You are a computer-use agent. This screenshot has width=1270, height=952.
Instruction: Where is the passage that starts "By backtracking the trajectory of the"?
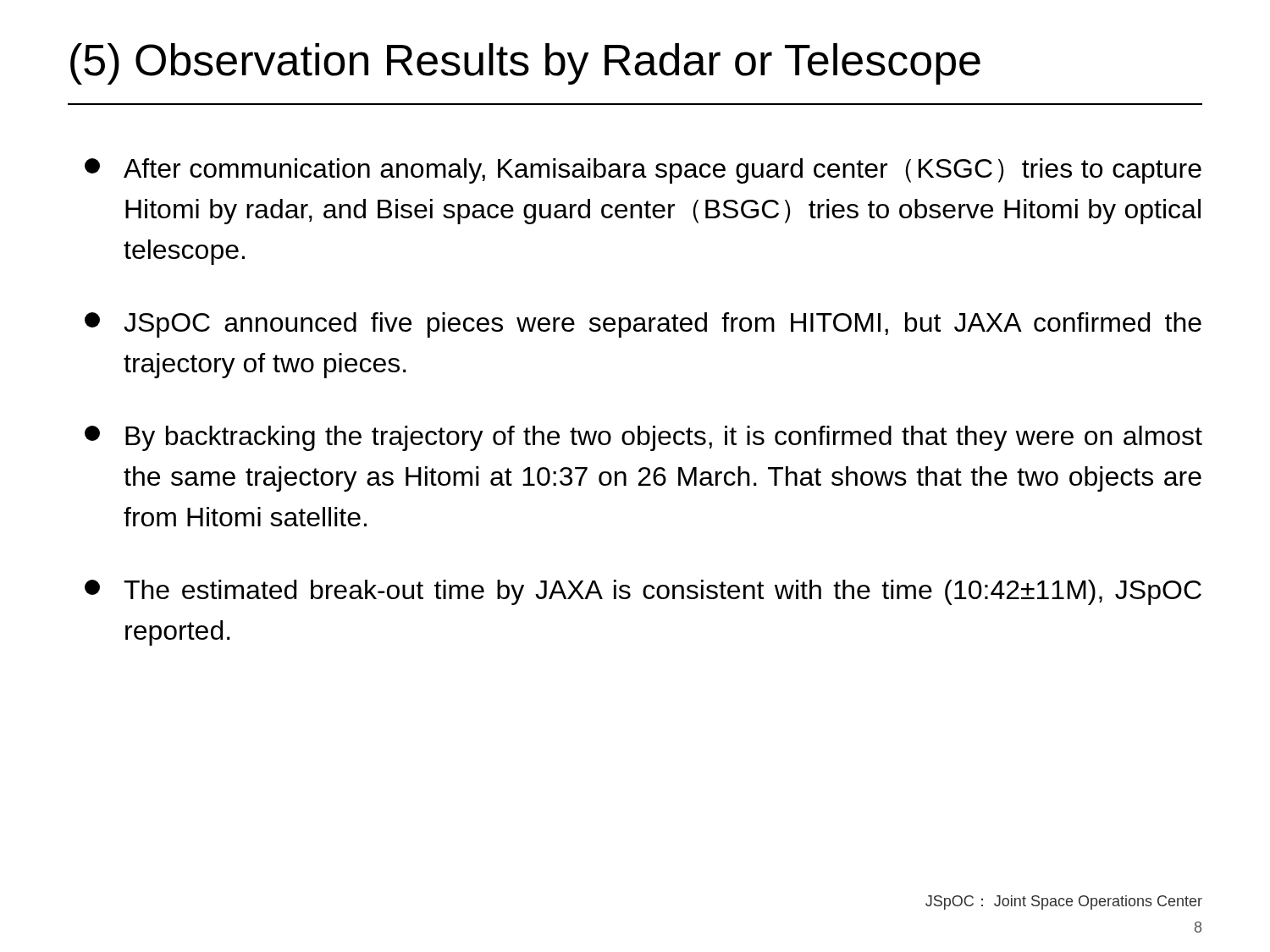644,476
